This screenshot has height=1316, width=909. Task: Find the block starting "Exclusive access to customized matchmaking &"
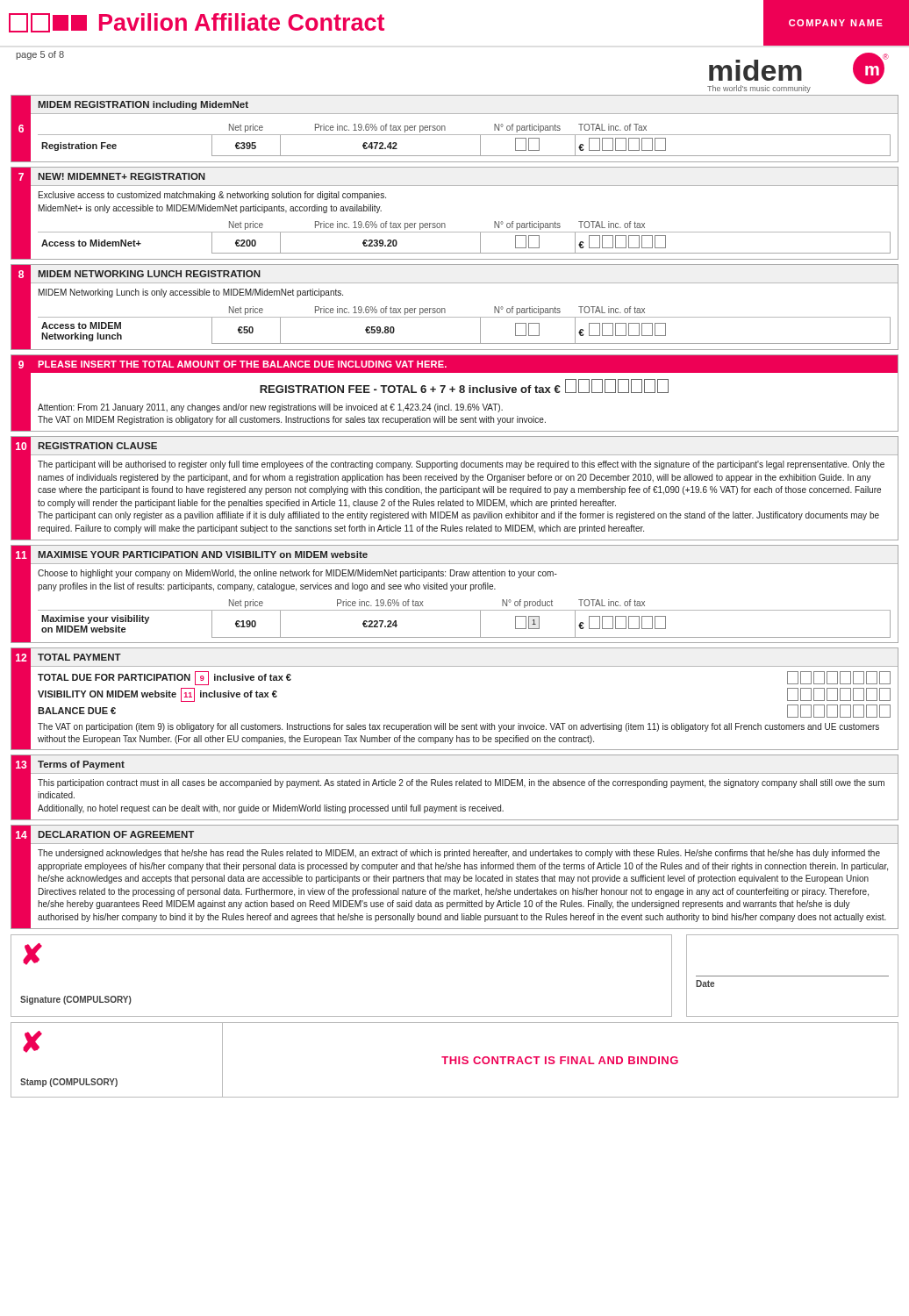point(212,202)
